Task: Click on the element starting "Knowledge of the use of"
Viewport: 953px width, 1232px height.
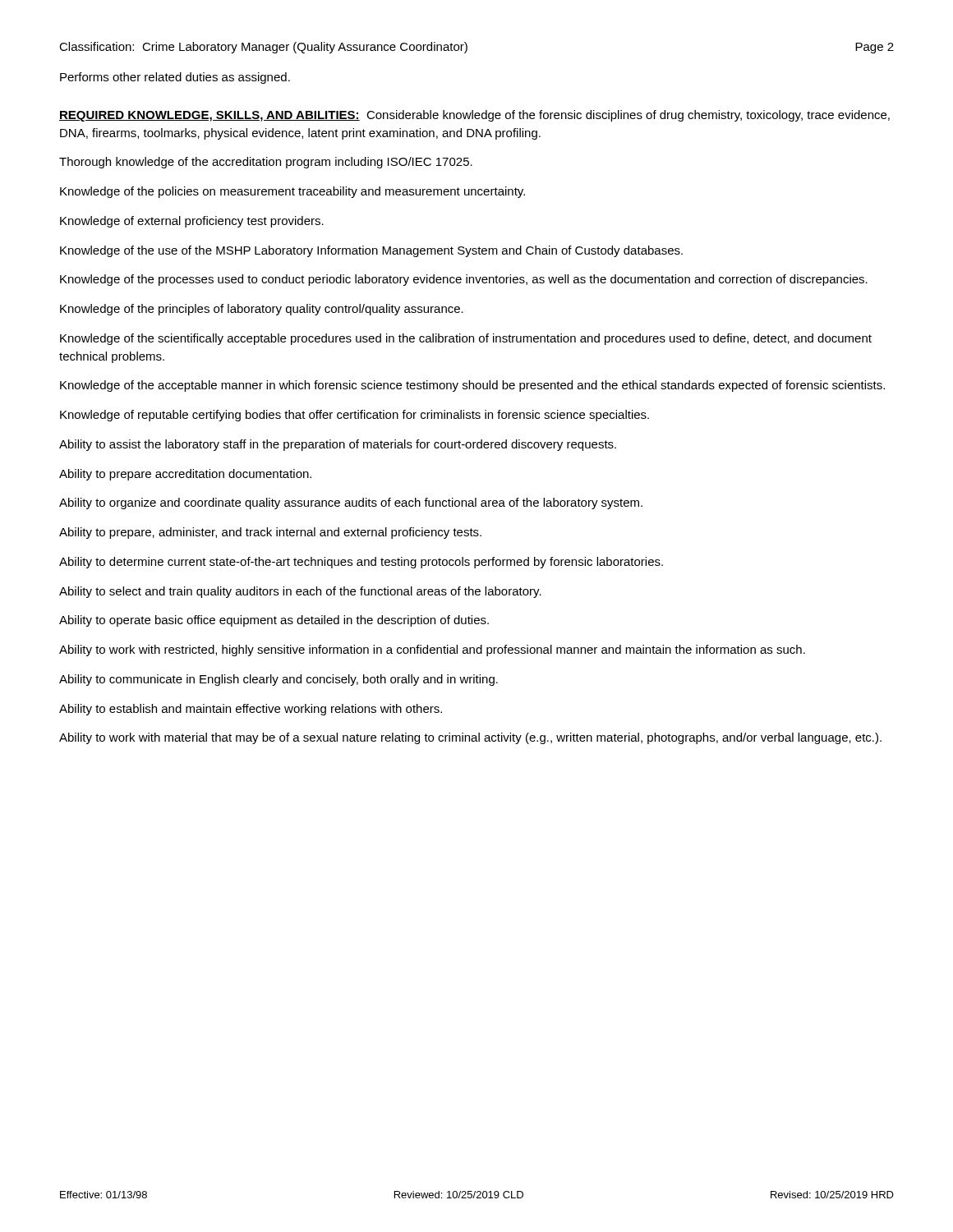Action: pyautogui.click(x=371, y=250)
